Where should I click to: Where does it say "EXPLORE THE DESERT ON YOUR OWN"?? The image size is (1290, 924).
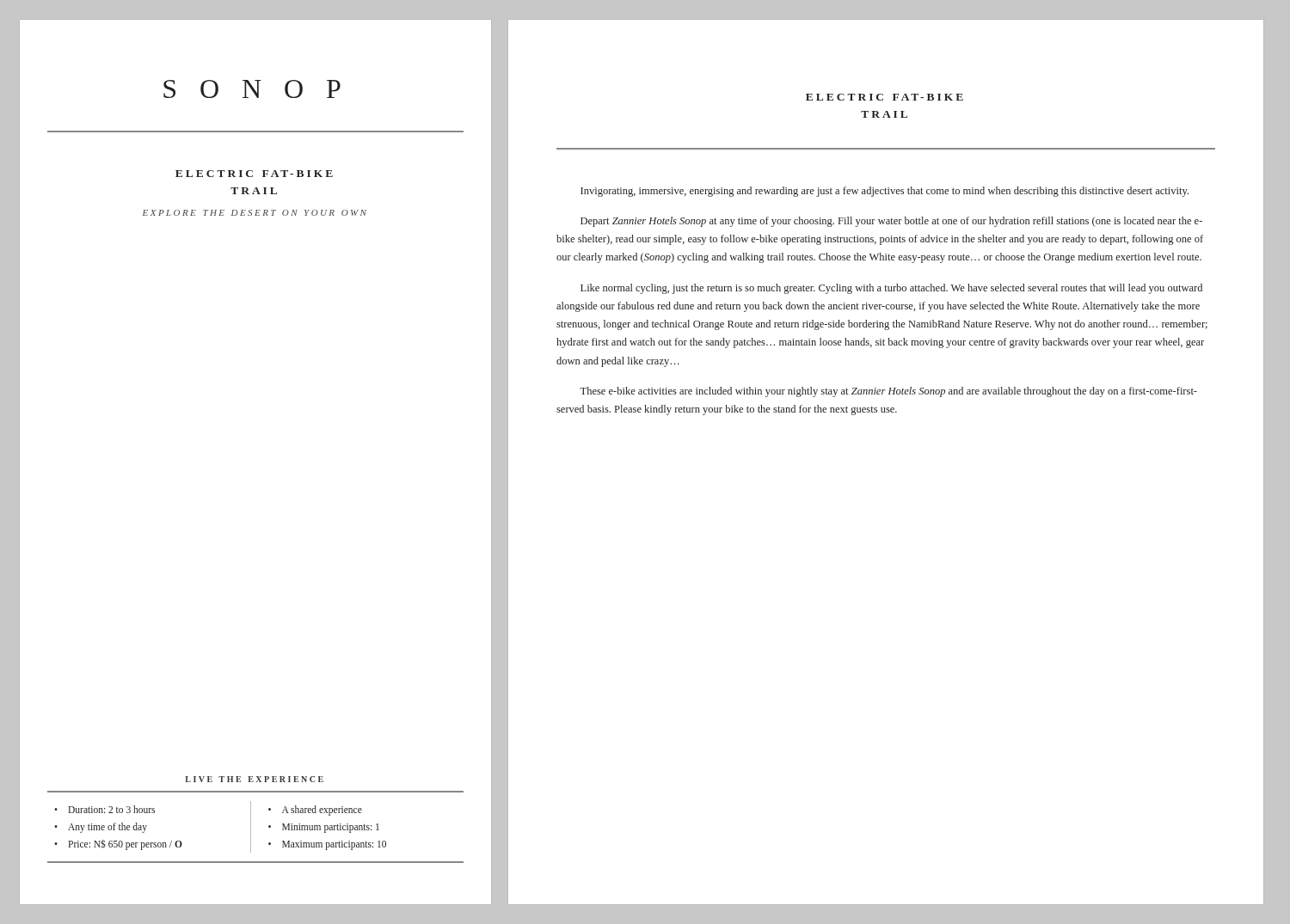[255, 212]
